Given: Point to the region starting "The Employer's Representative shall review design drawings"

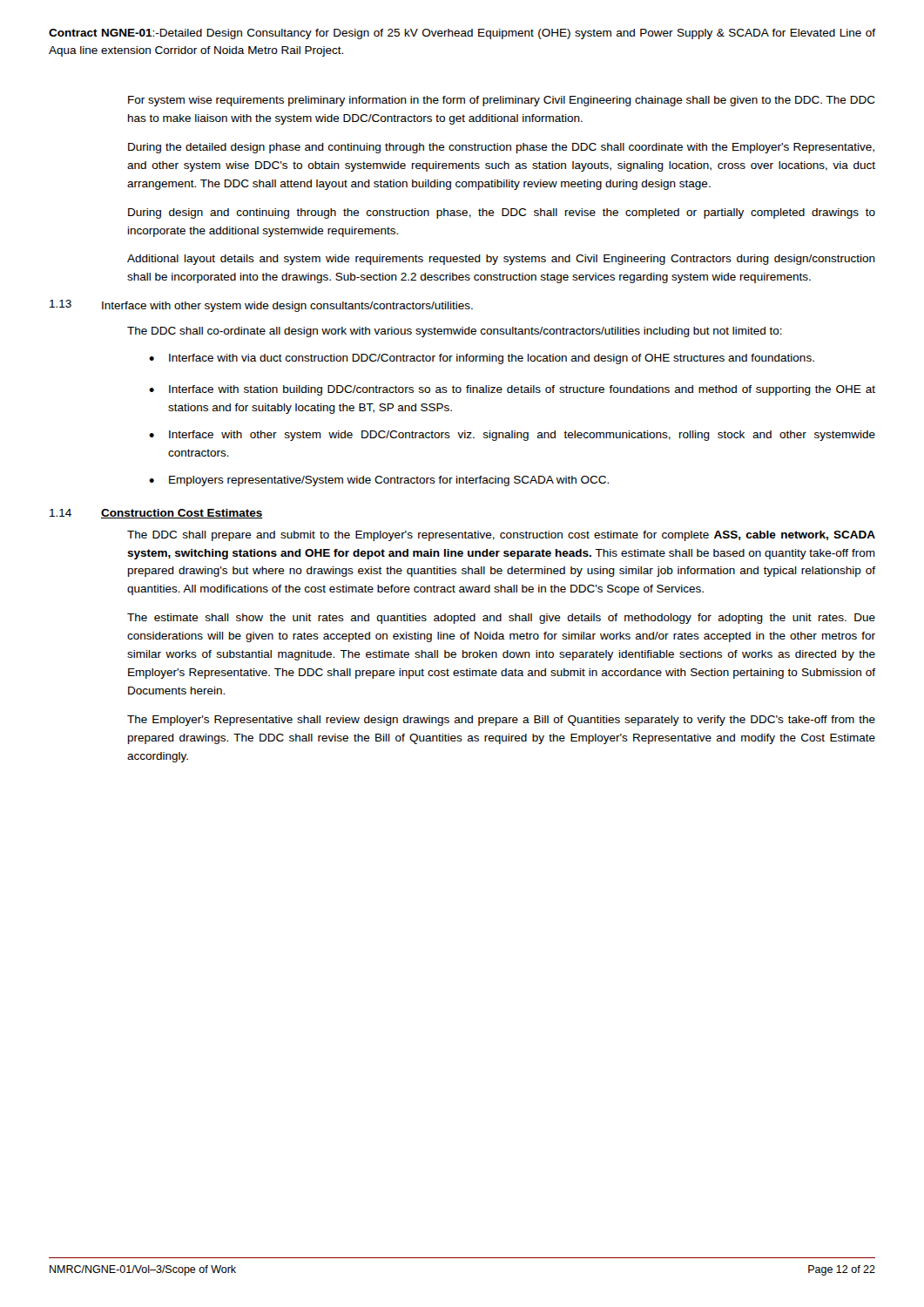Looking at the screenshot, I should point(501,737).
